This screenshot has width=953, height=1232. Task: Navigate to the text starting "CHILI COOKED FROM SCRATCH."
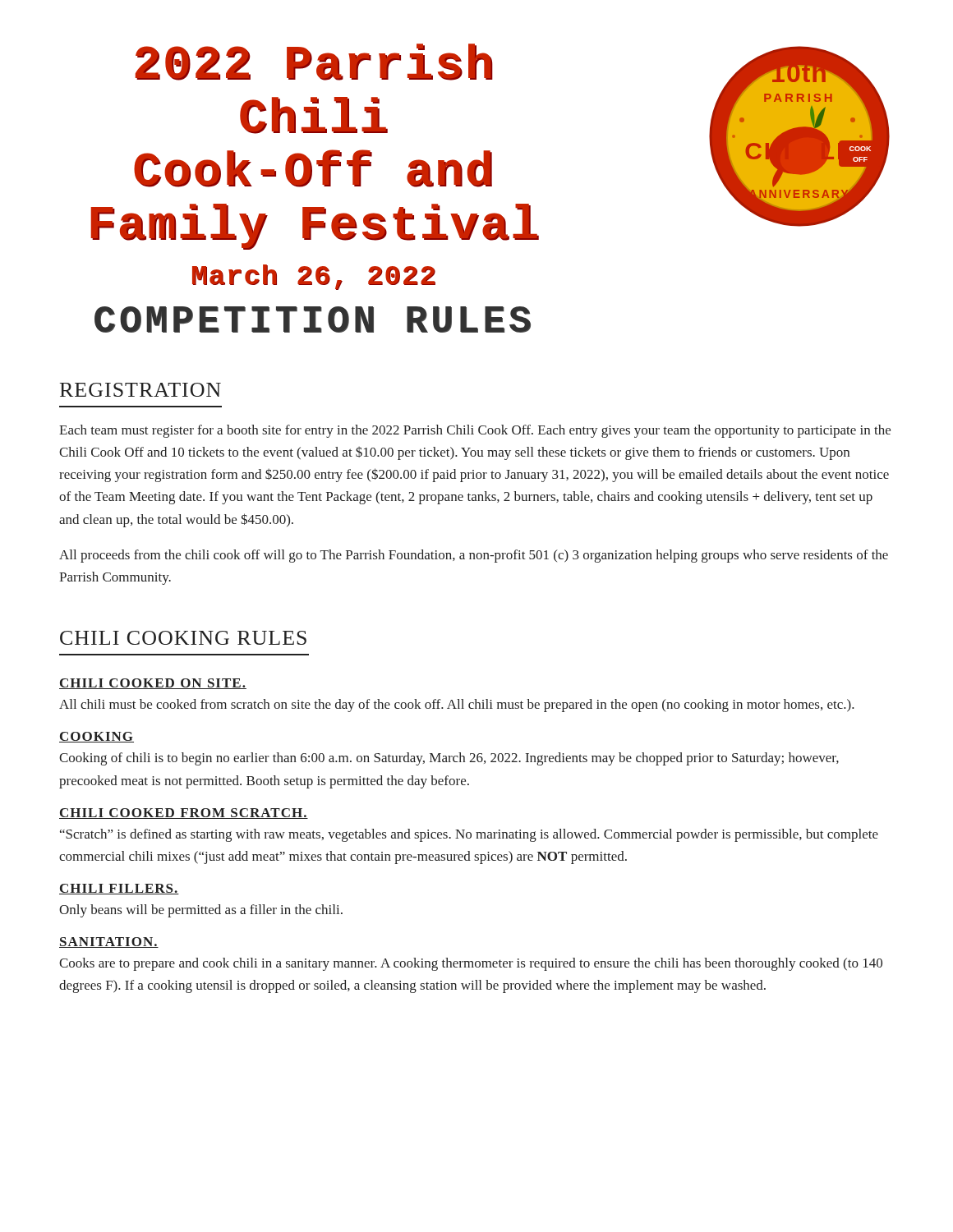pos(183,812)
